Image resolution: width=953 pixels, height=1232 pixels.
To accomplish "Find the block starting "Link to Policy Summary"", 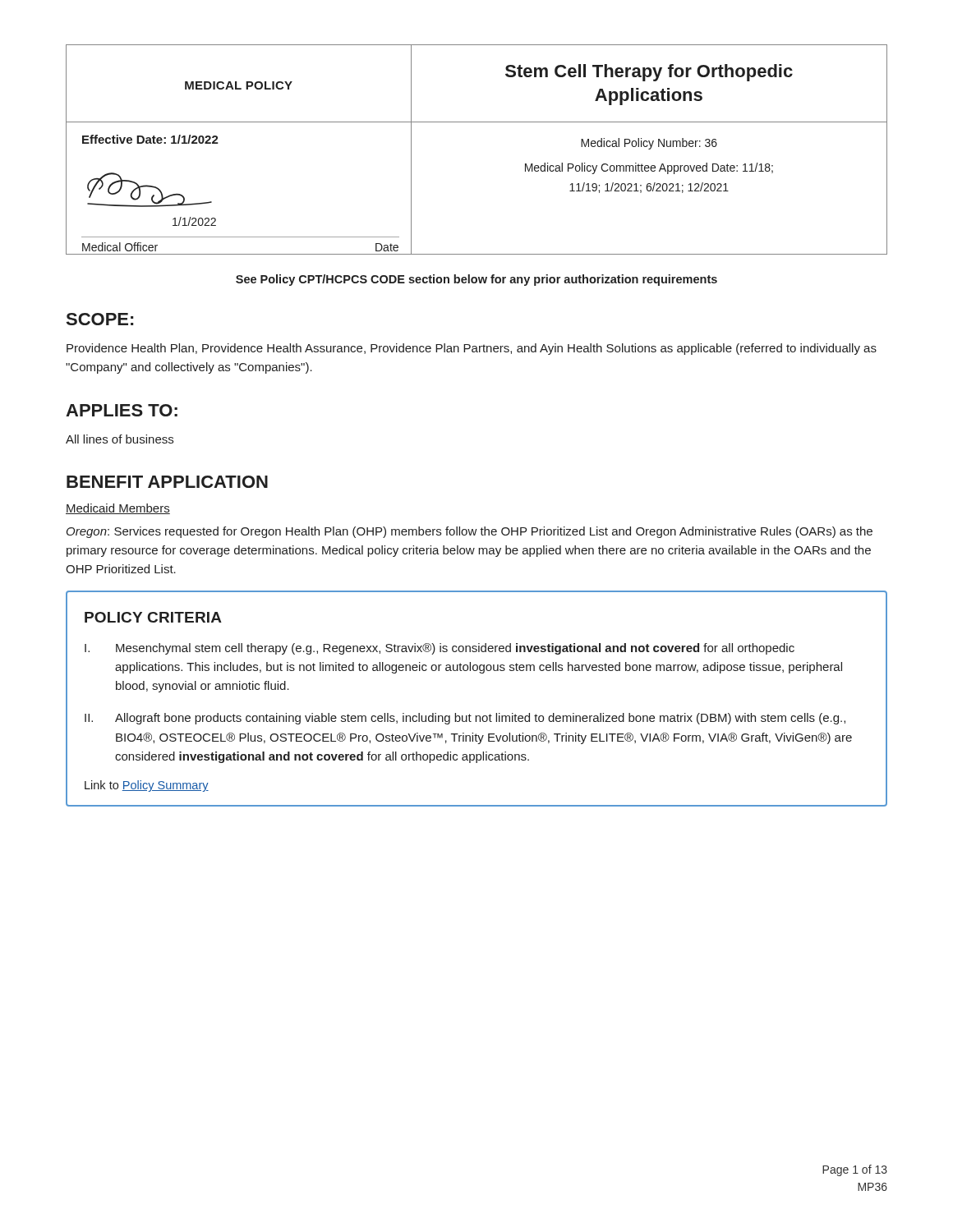I will (146, 785).
